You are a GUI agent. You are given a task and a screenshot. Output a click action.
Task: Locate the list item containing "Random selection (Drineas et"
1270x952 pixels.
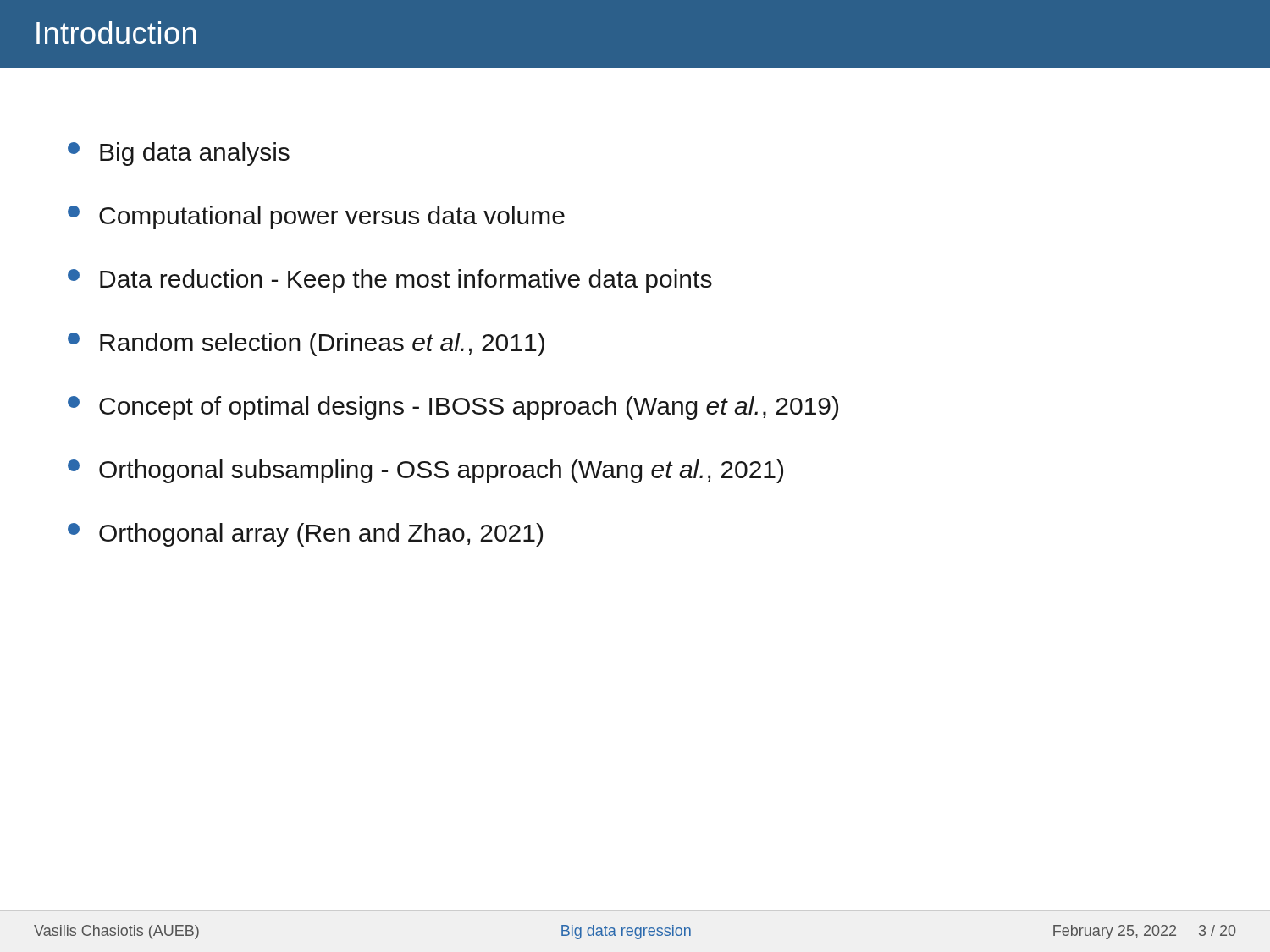pos(307,342)
